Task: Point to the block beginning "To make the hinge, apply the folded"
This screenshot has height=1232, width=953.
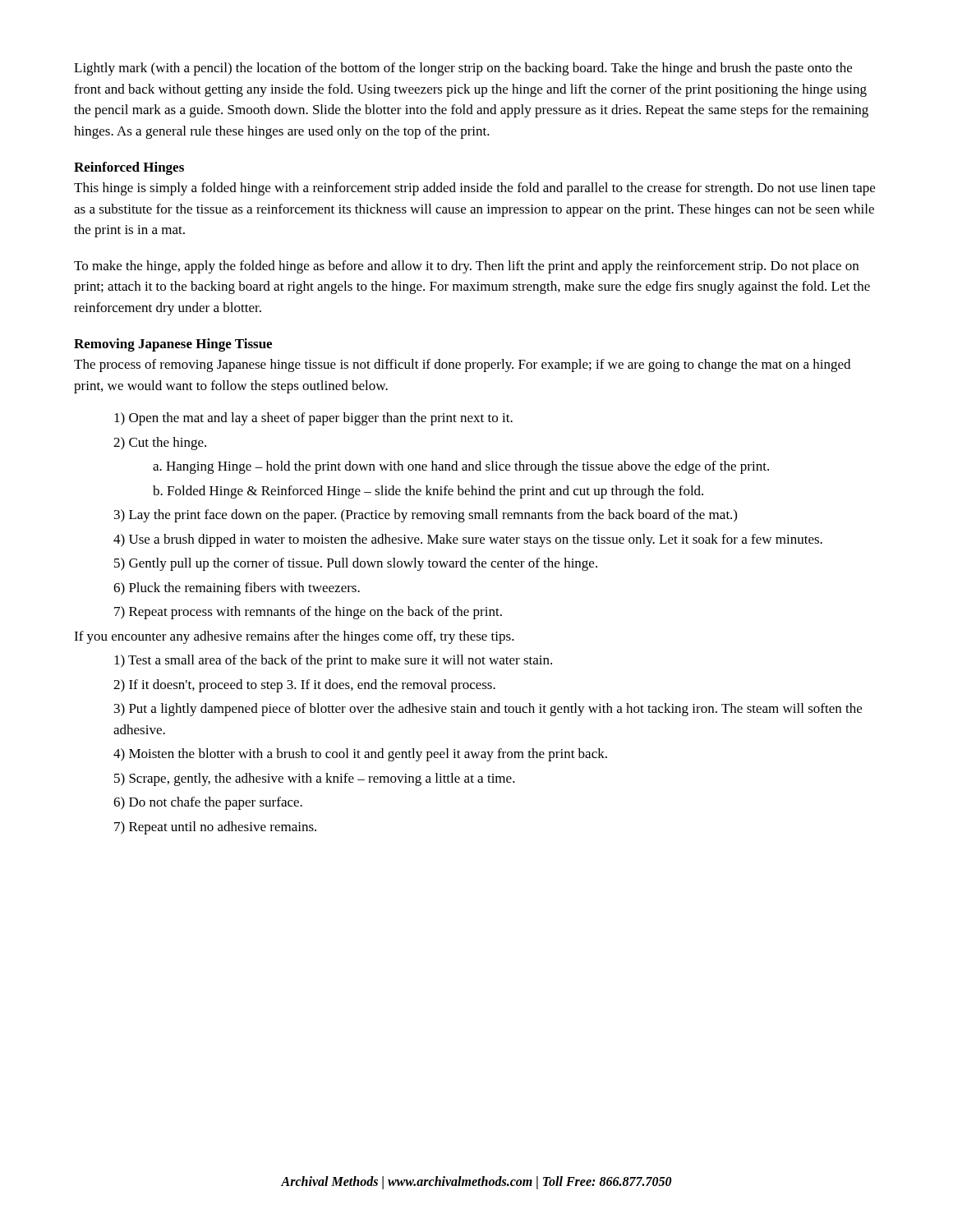Action: 472,286
